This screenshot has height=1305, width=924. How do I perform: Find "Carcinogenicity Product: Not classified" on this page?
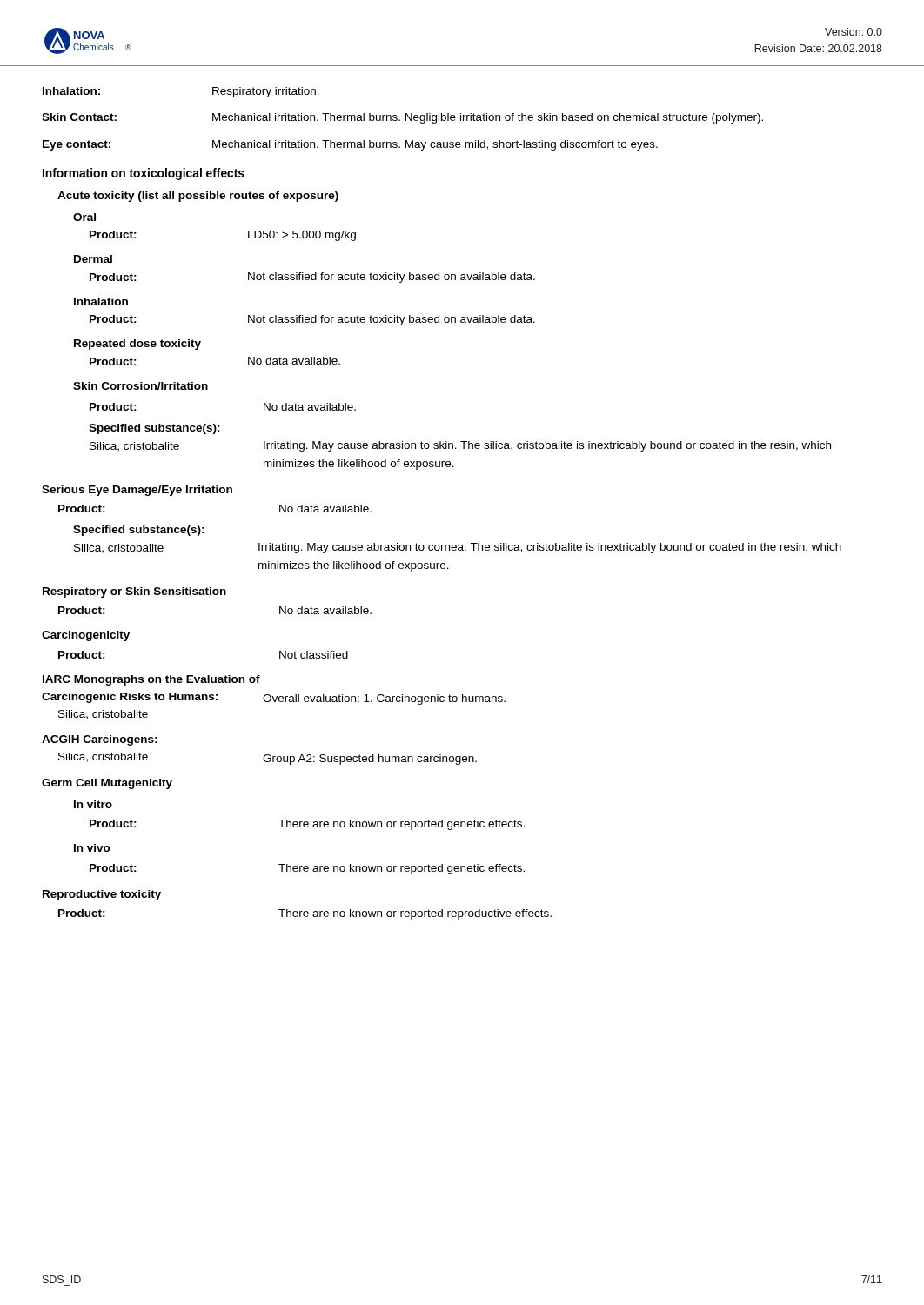point(86,636)
